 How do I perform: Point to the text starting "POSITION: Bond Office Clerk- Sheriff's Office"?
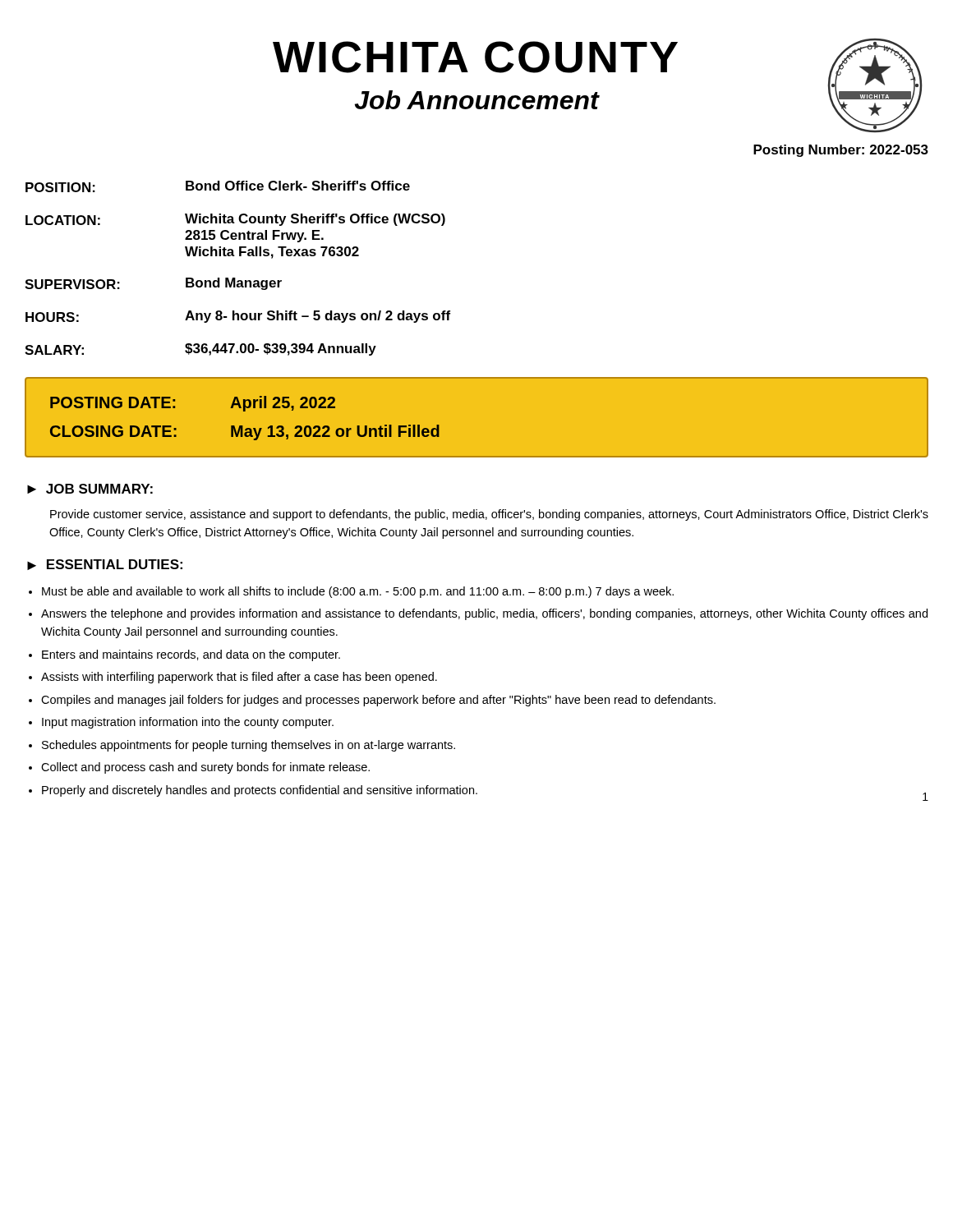tap(218, 186)
